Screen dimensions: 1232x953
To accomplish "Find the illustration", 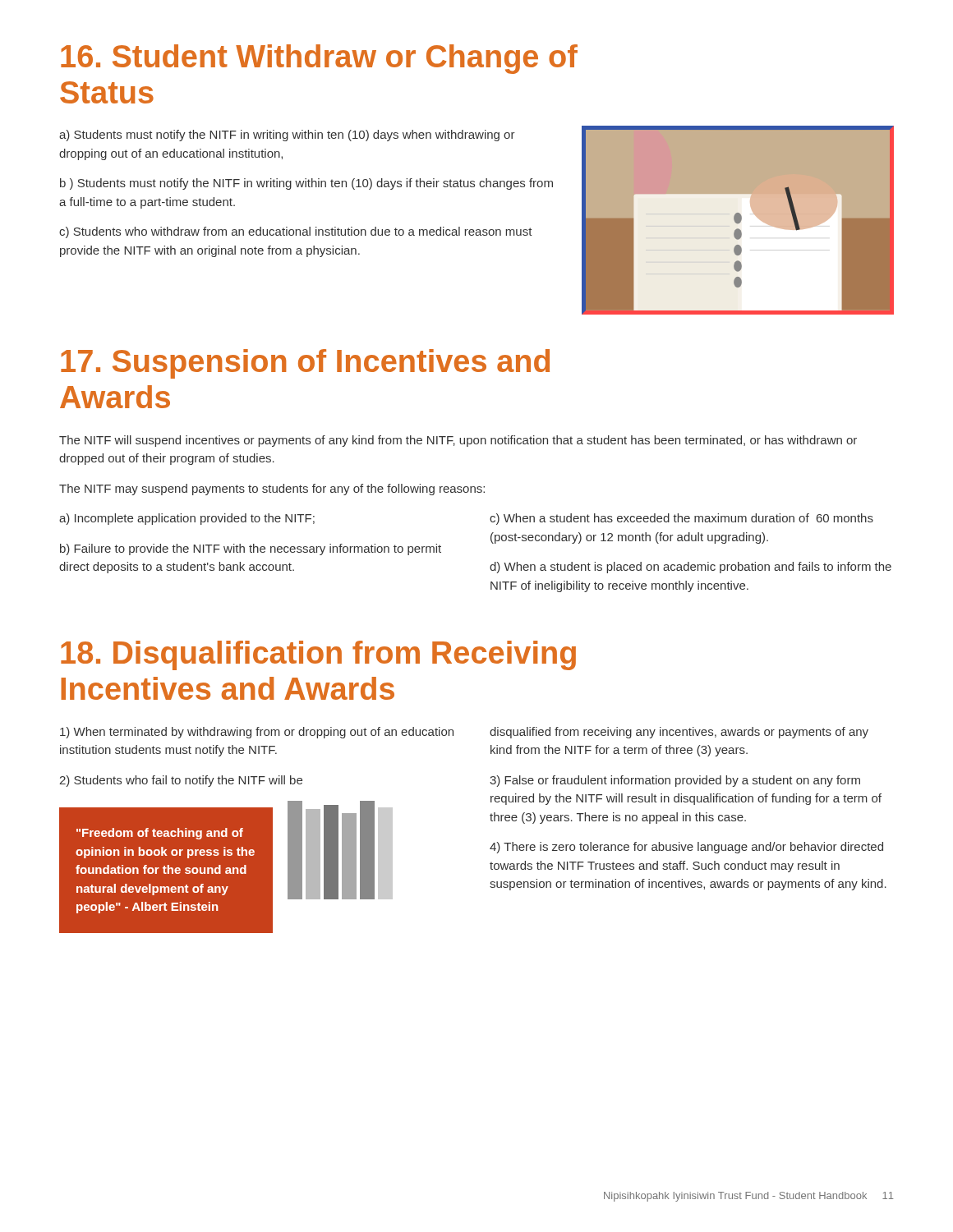I will coord(341,850).
